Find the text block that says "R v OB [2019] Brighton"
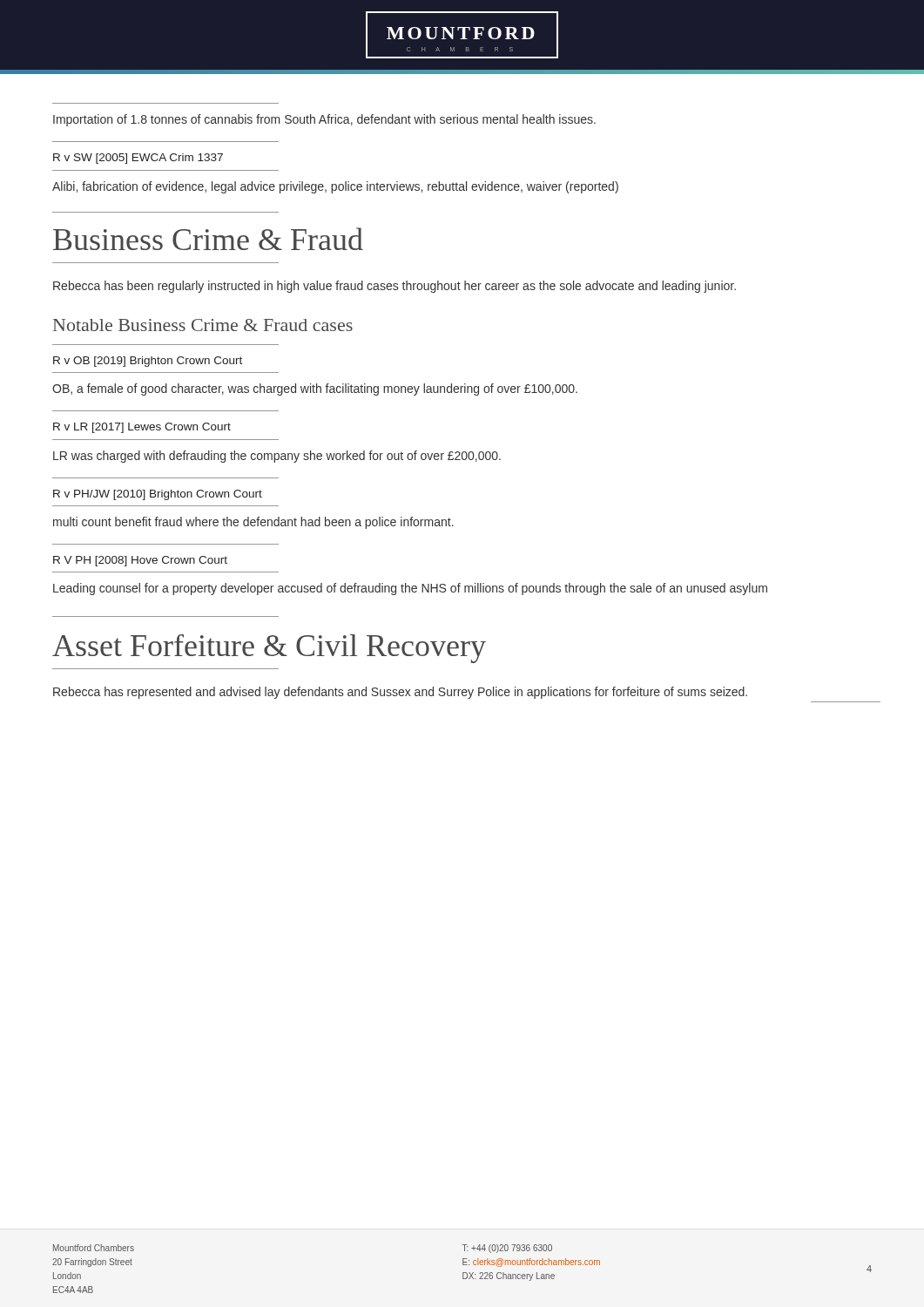Image resolution: width=924 pixels, height=1307 pixels. point(147,360)
